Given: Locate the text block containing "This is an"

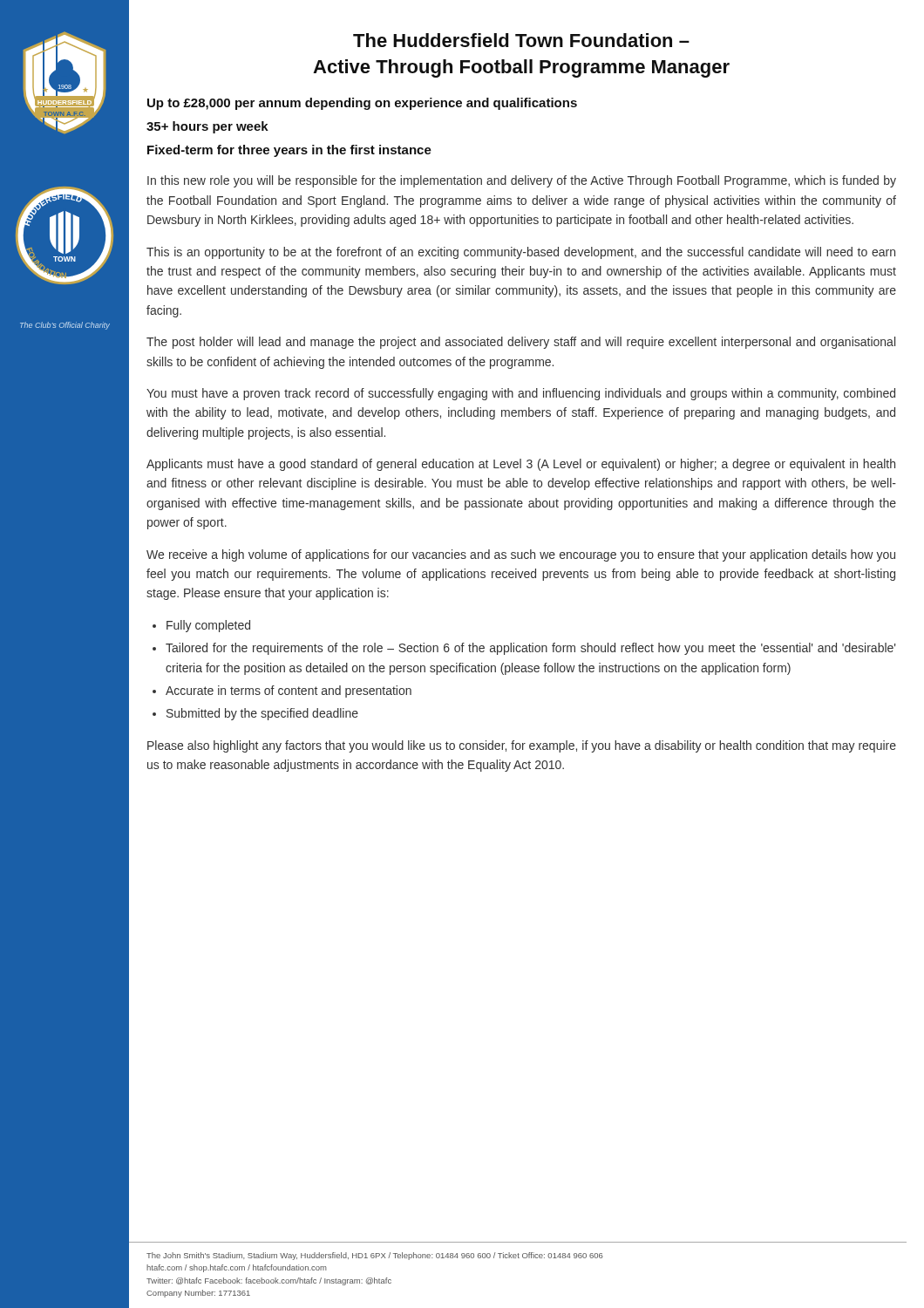Looking at the screenshot, I should (521, 281).
